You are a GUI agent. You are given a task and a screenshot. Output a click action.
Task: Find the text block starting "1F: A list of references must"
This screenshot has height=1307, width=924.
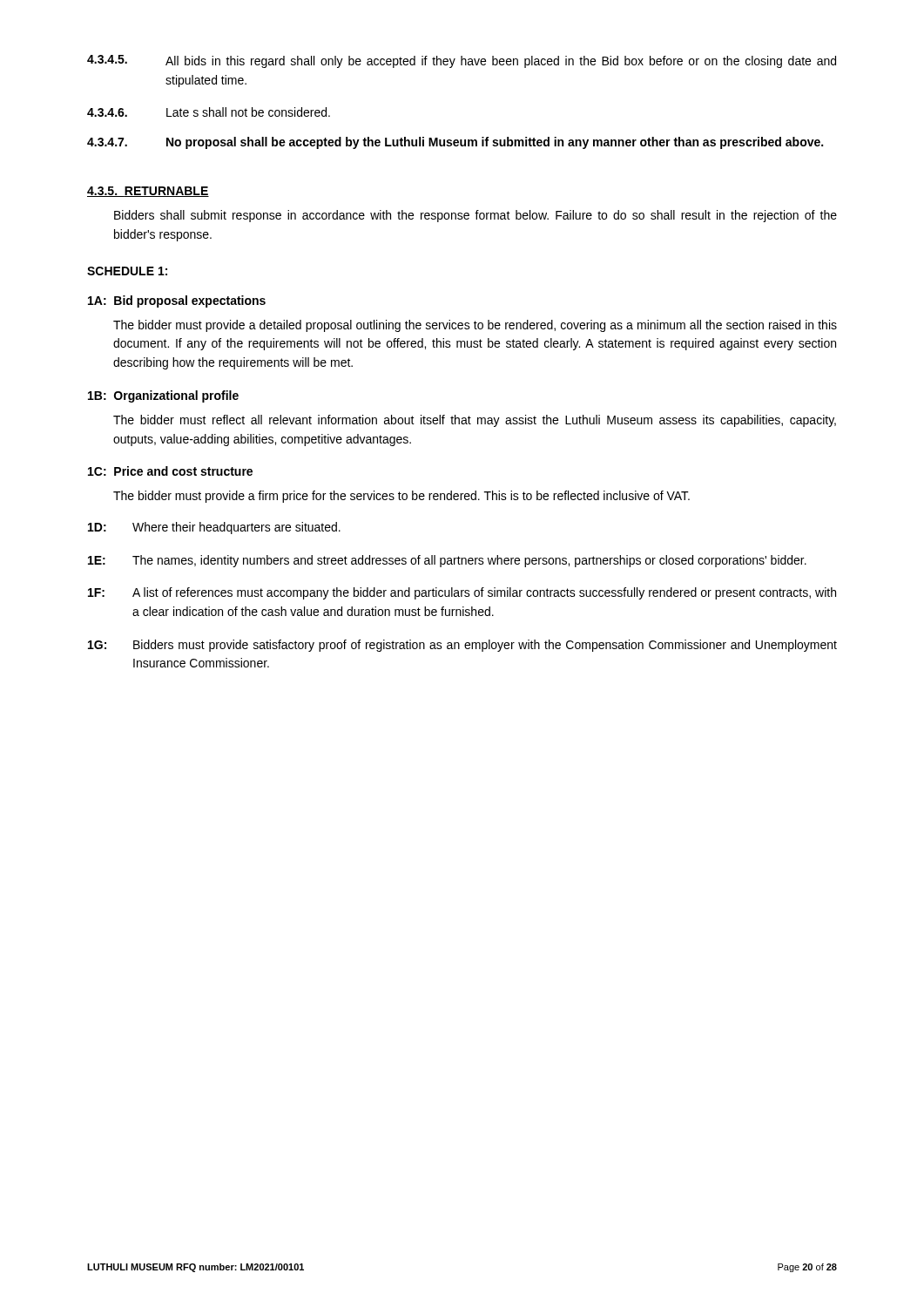(x=462, y=603)
